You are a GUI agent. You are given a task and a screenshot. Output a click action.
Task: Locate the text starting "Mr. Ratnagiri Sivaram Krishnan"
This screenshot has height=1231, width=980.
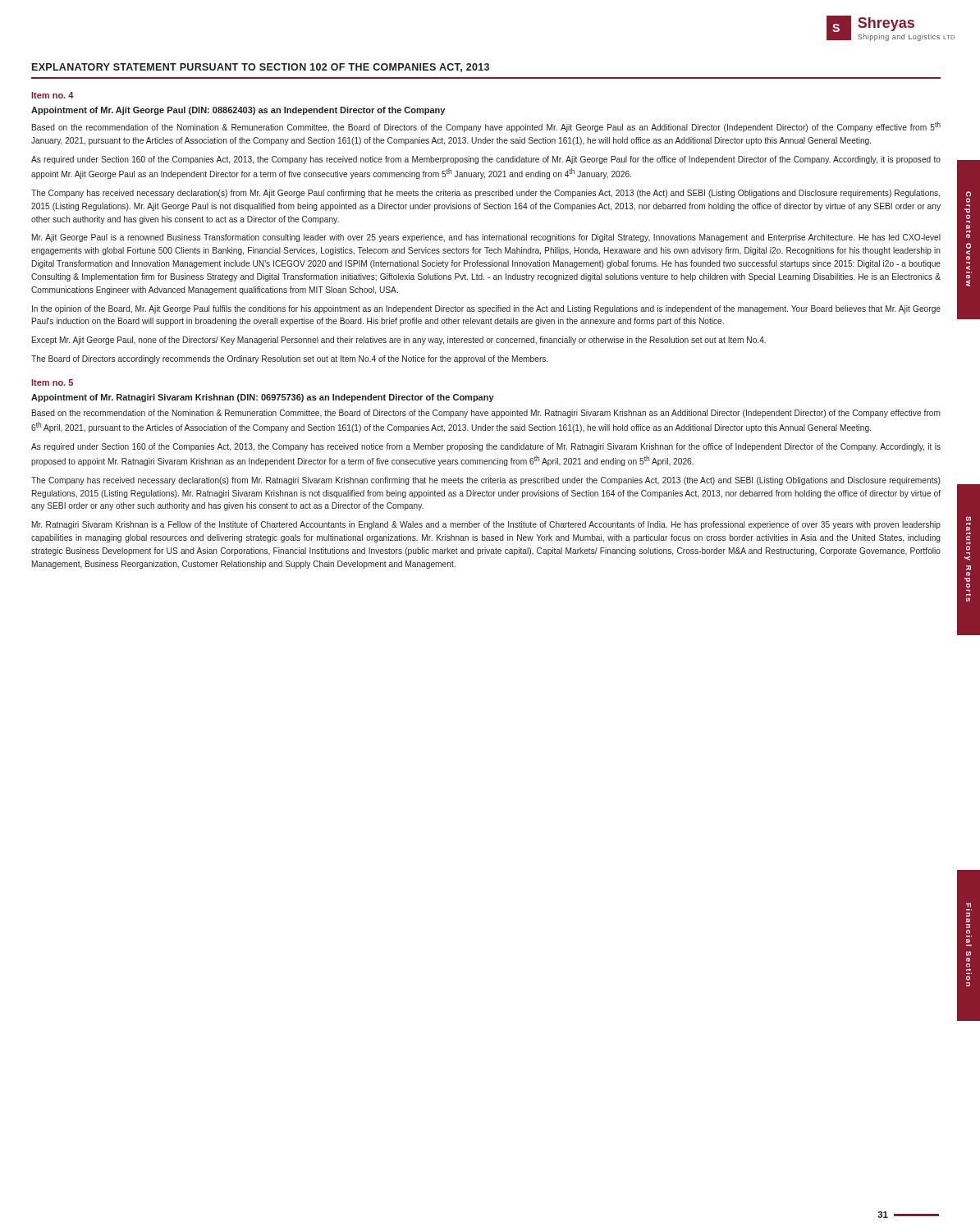(486, 544)
